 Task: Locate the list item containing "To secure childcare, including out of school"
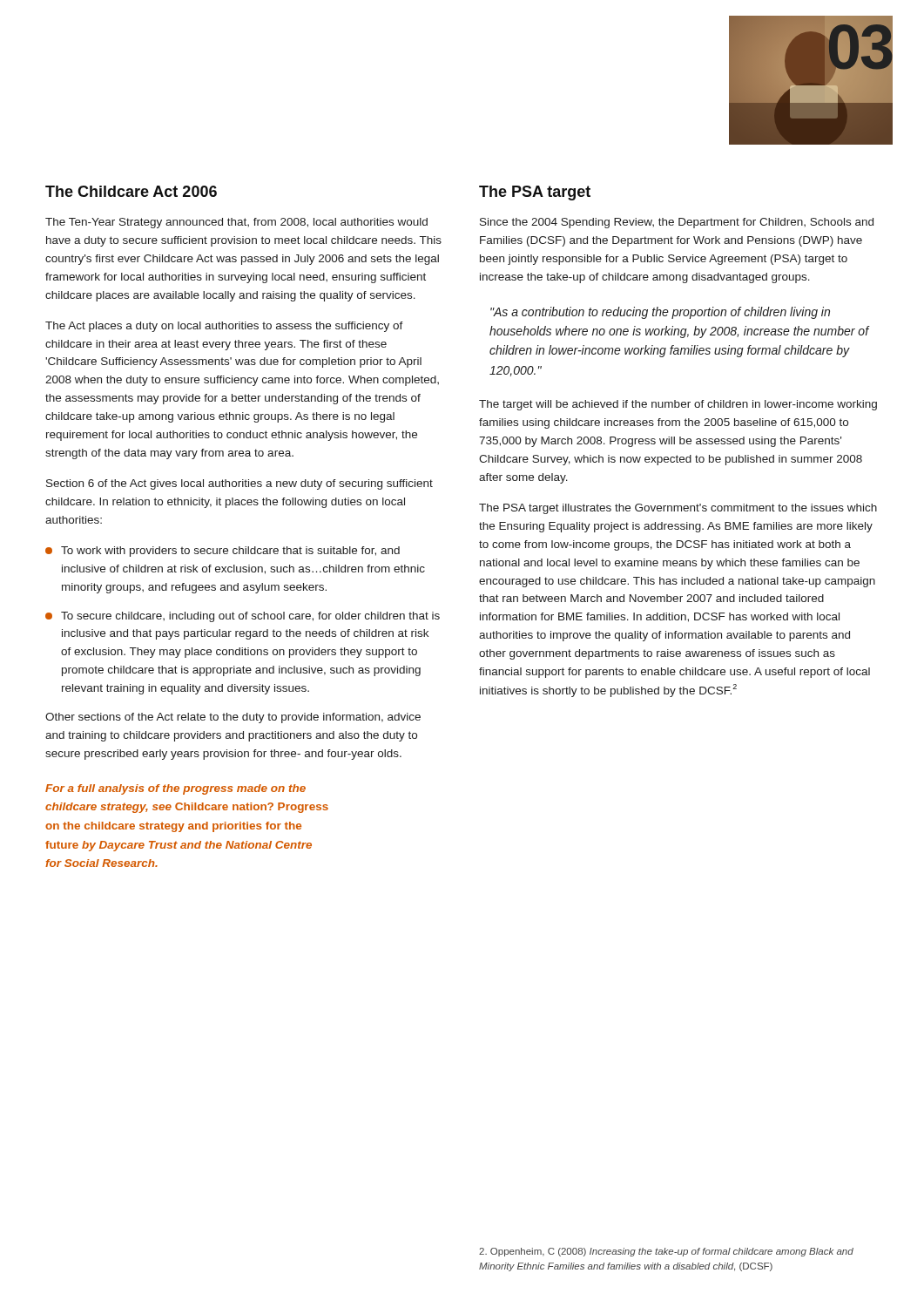coord(243,652)
